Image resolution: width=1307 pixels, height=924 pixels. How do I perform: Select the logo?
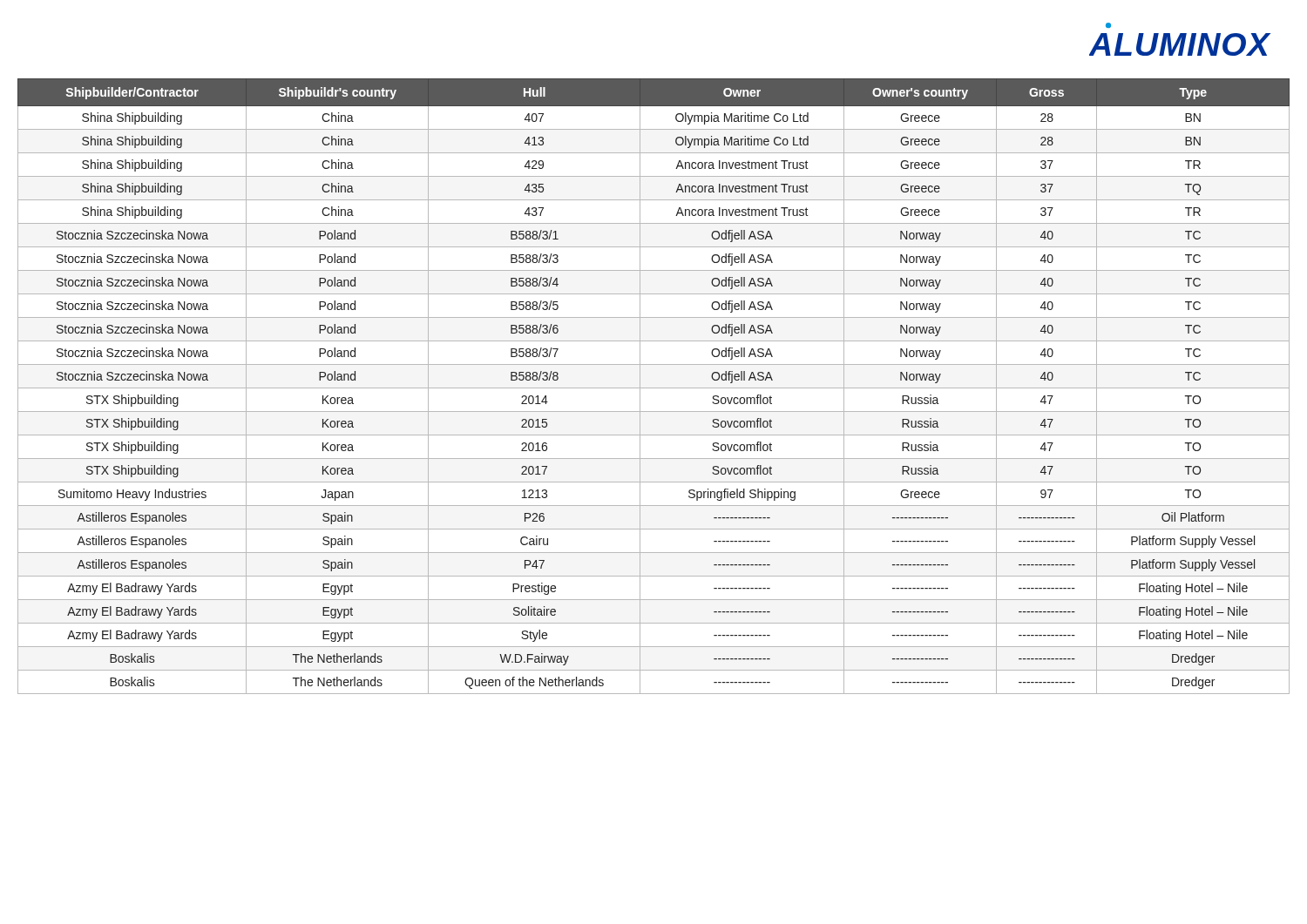[x=1185, y=44]
